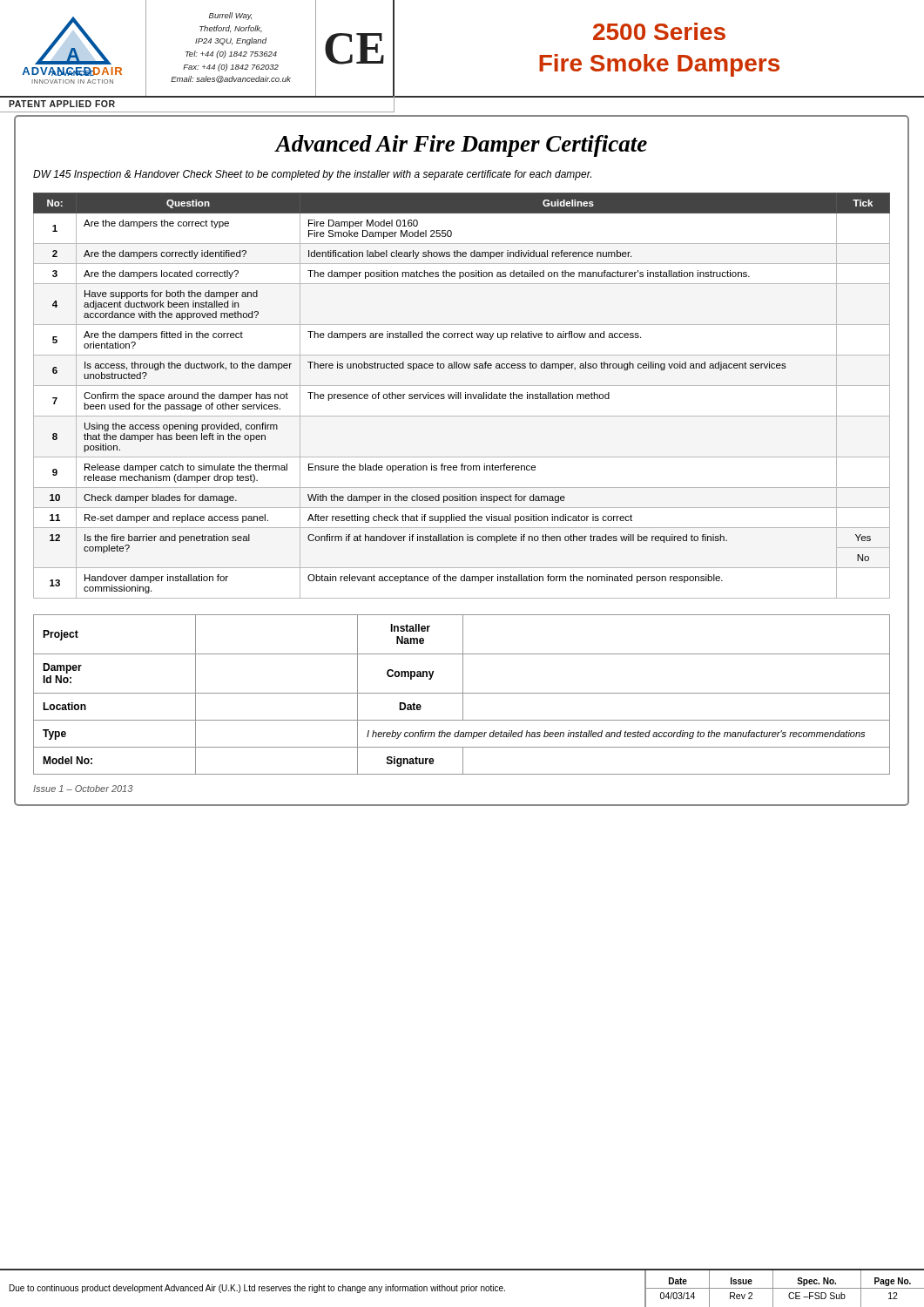Select the title

click(x=462, y=144)
